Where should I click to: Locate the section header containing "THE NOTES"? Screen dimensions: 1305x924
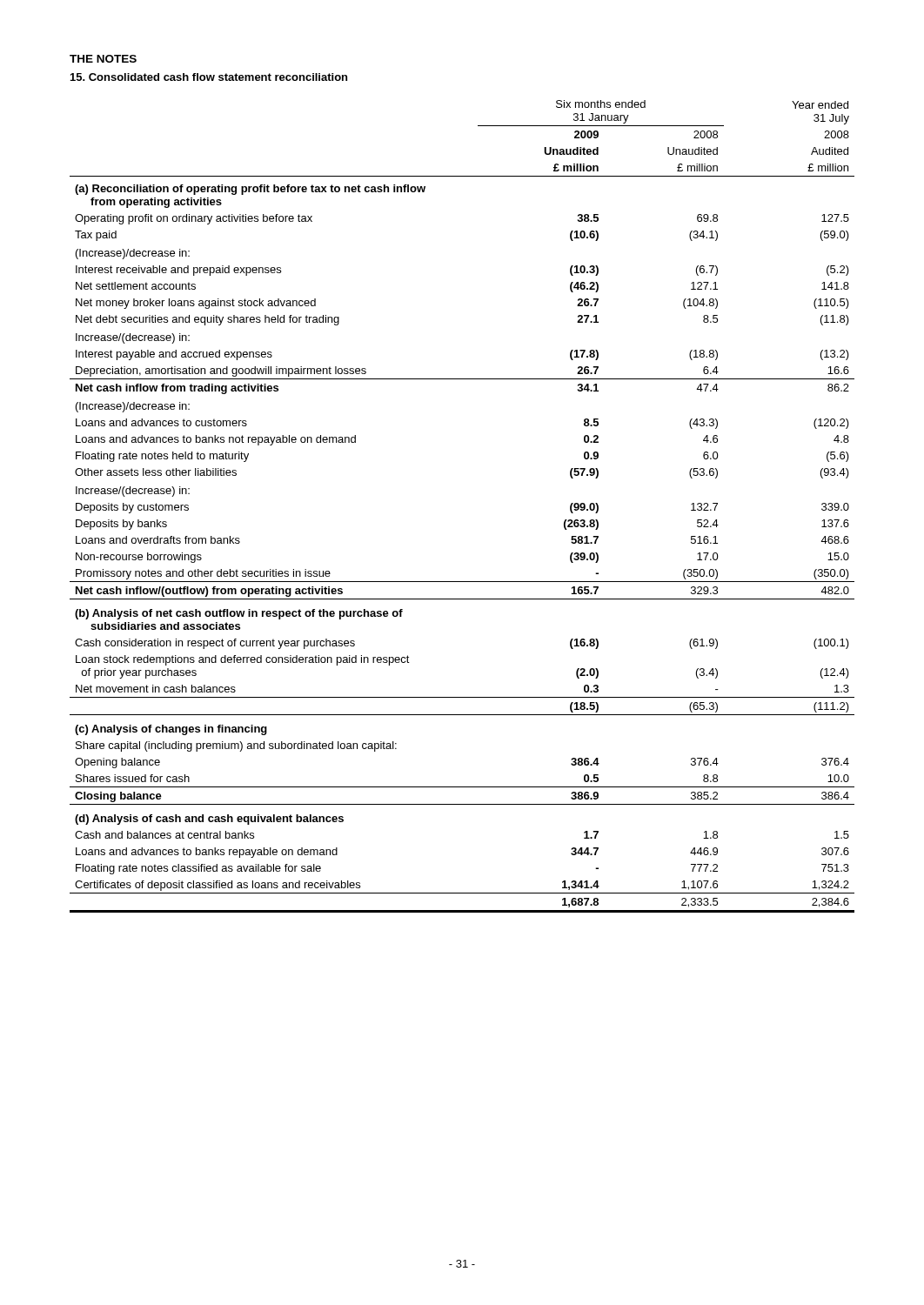point(103,59)
